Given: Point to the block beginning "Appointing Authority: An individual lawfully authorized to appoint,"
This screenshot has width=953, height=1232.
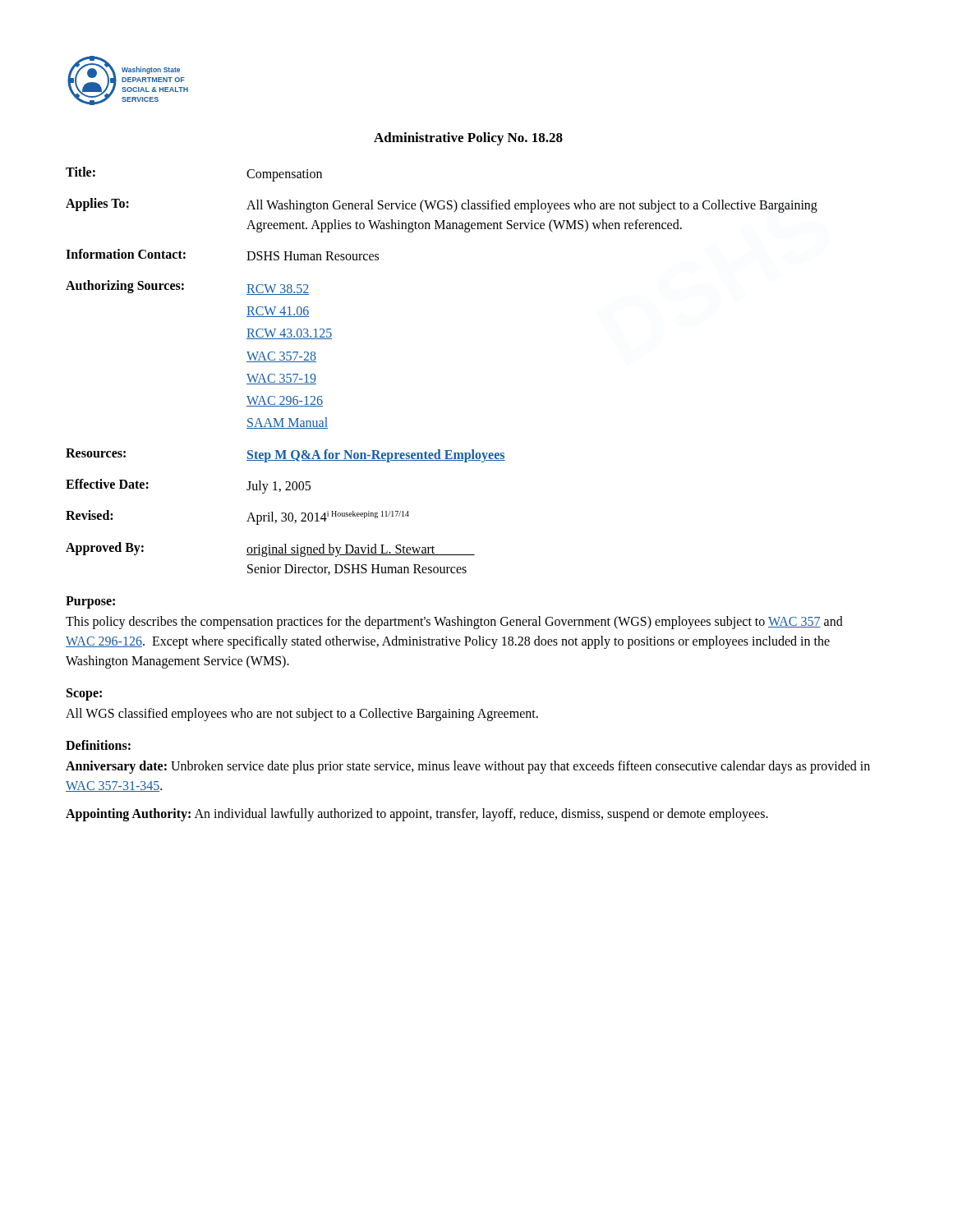Looking at the screenshot, I should tap(417, 813).
